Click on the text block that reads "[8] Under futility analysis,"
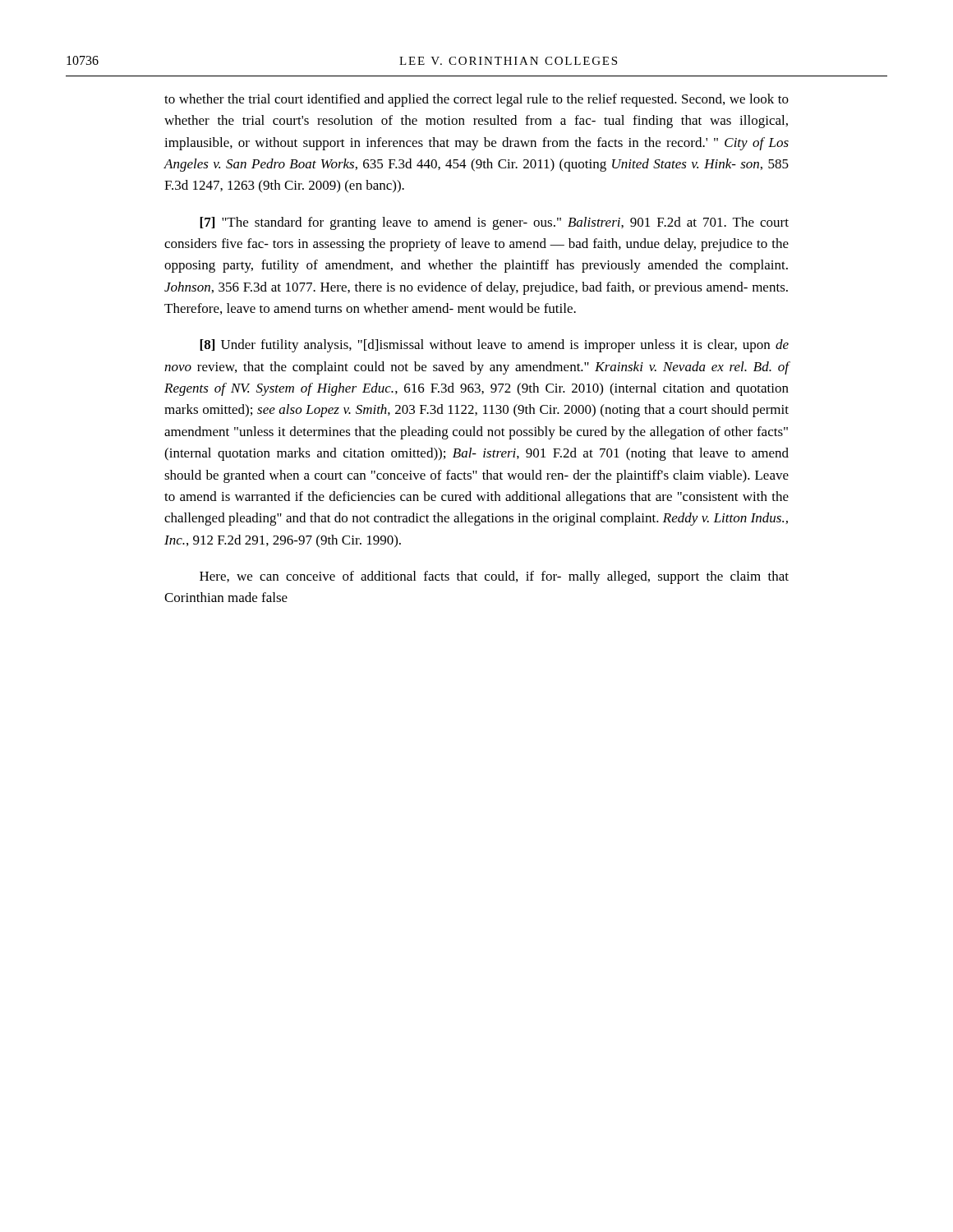The image size is (953, 1232). pyautogui.click(x=476, y=442)
